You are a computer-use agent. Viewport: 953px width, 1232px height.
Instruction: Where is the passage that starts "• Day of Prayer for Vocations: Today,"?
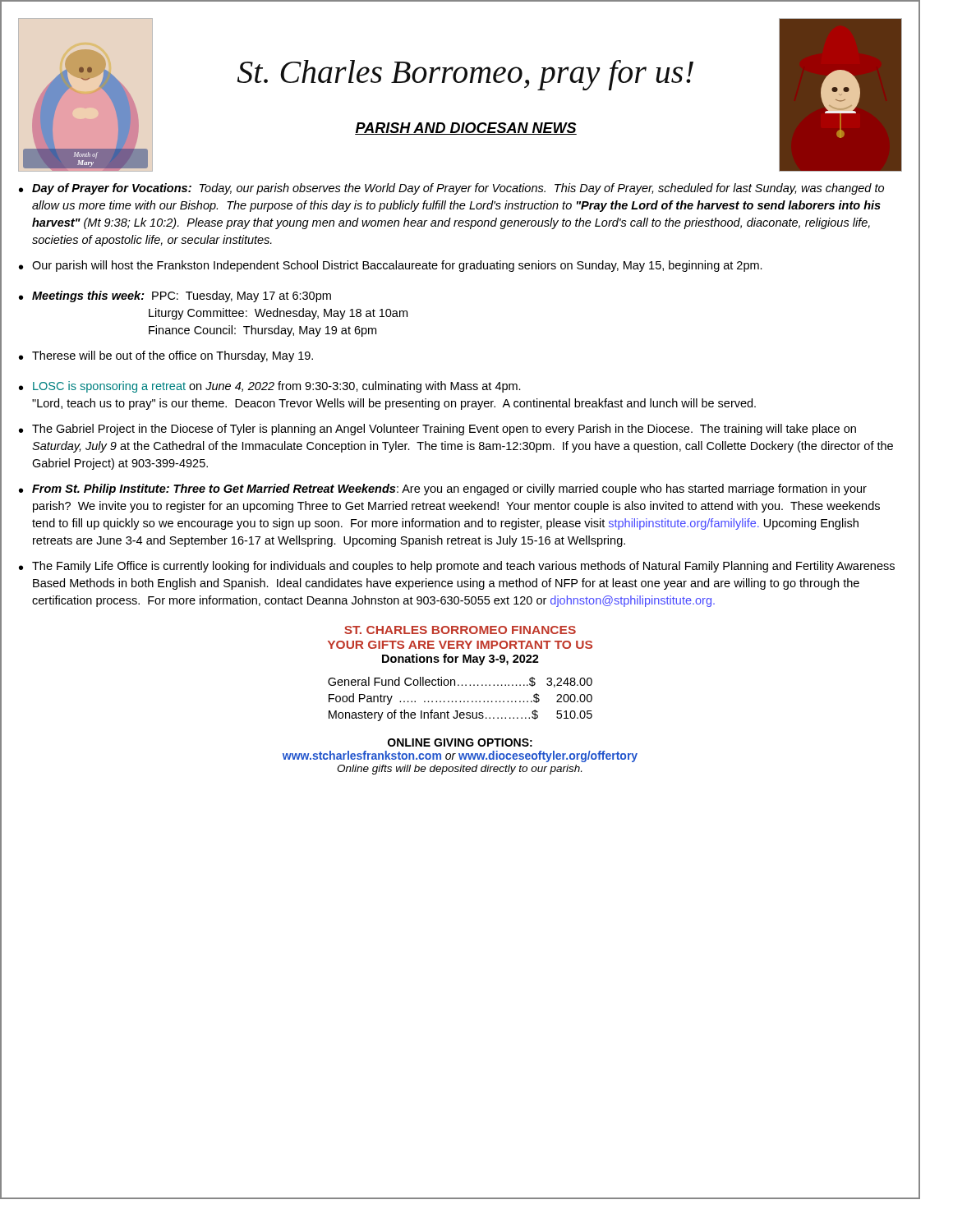pos(460,214)
